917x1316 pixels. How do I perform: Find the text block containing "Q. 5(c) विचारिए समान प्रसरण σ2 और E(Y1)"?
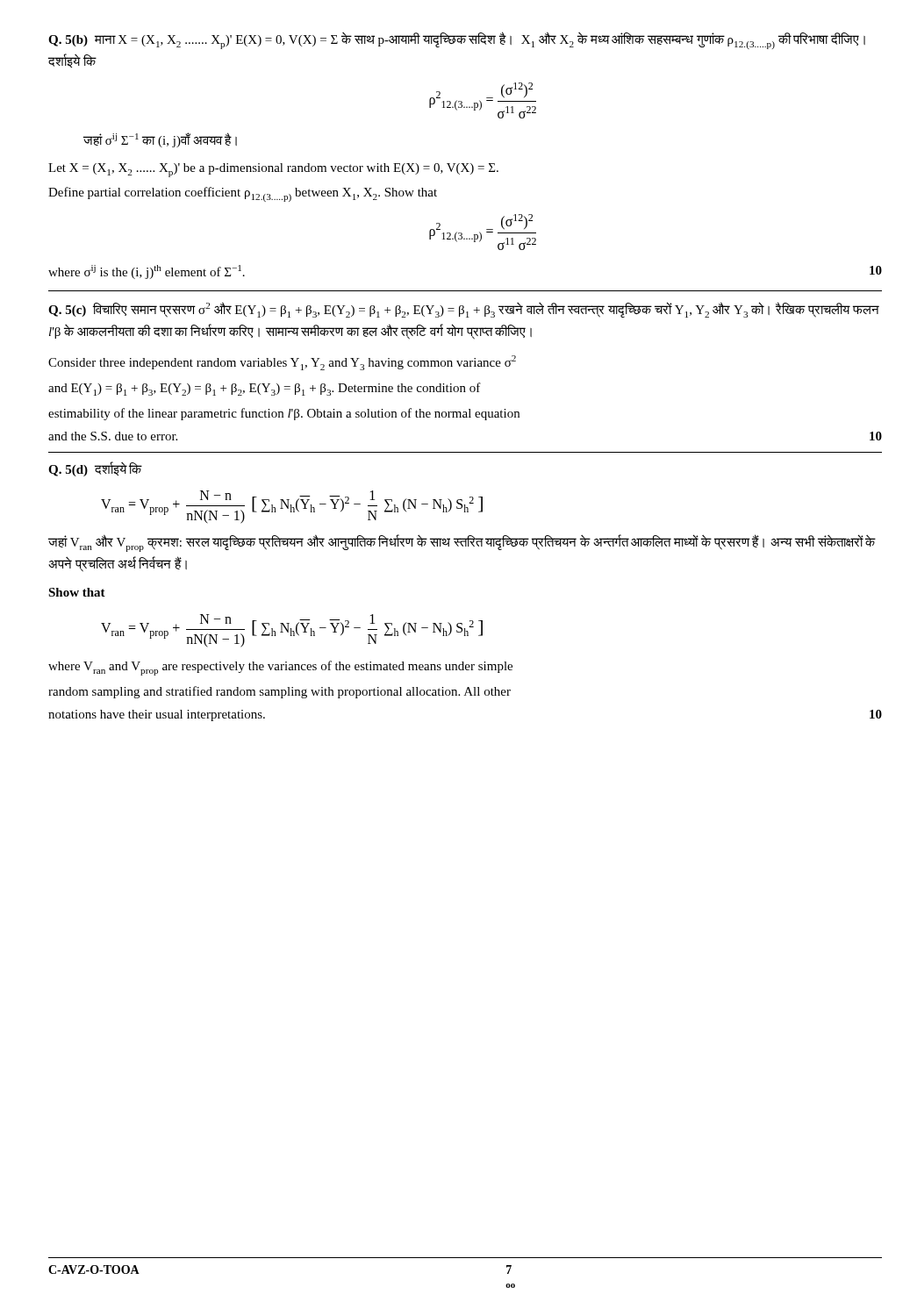coord(465,320)
